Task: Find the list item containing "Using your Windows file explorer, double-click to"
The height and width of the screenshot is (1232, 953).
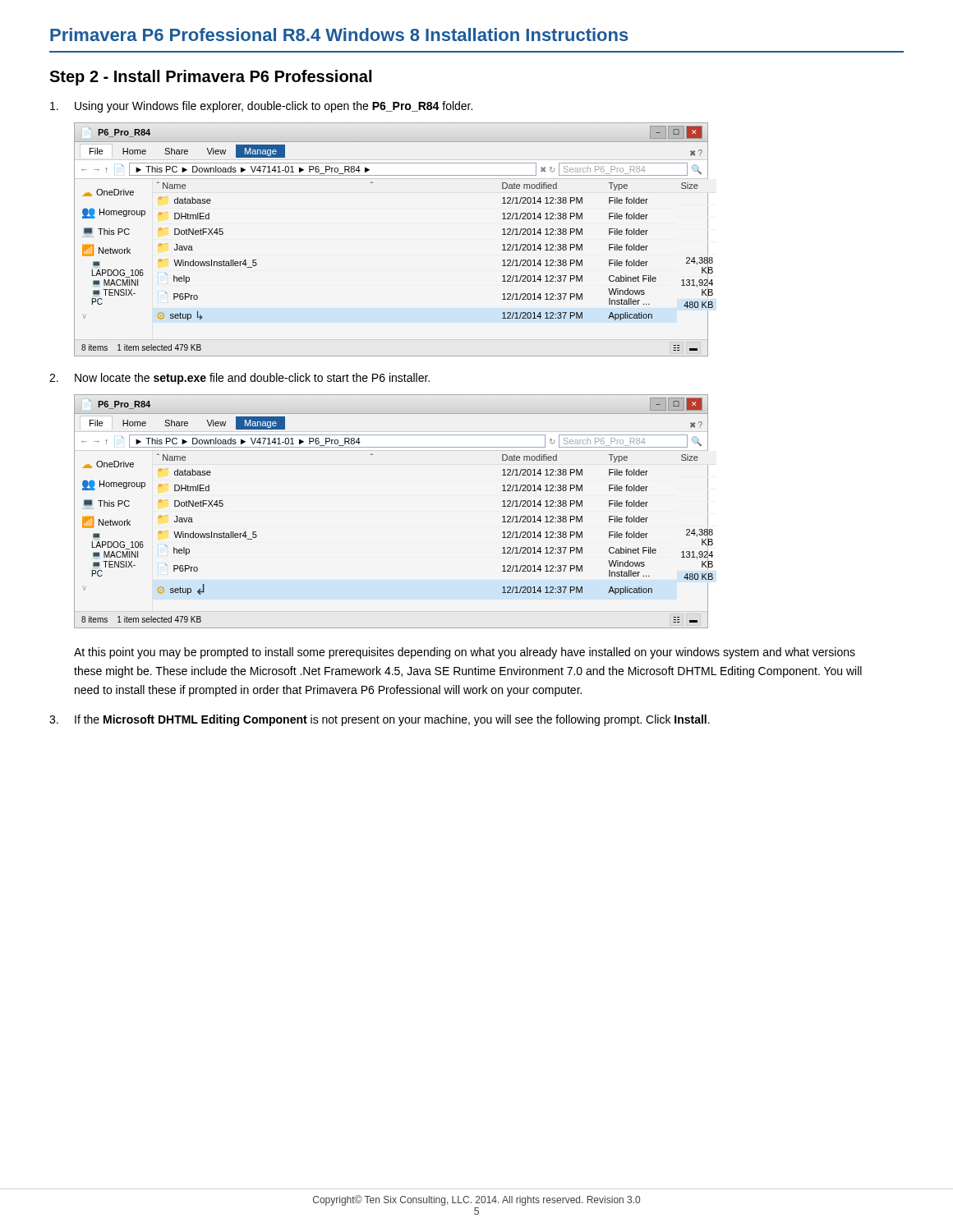Action: 261,106
